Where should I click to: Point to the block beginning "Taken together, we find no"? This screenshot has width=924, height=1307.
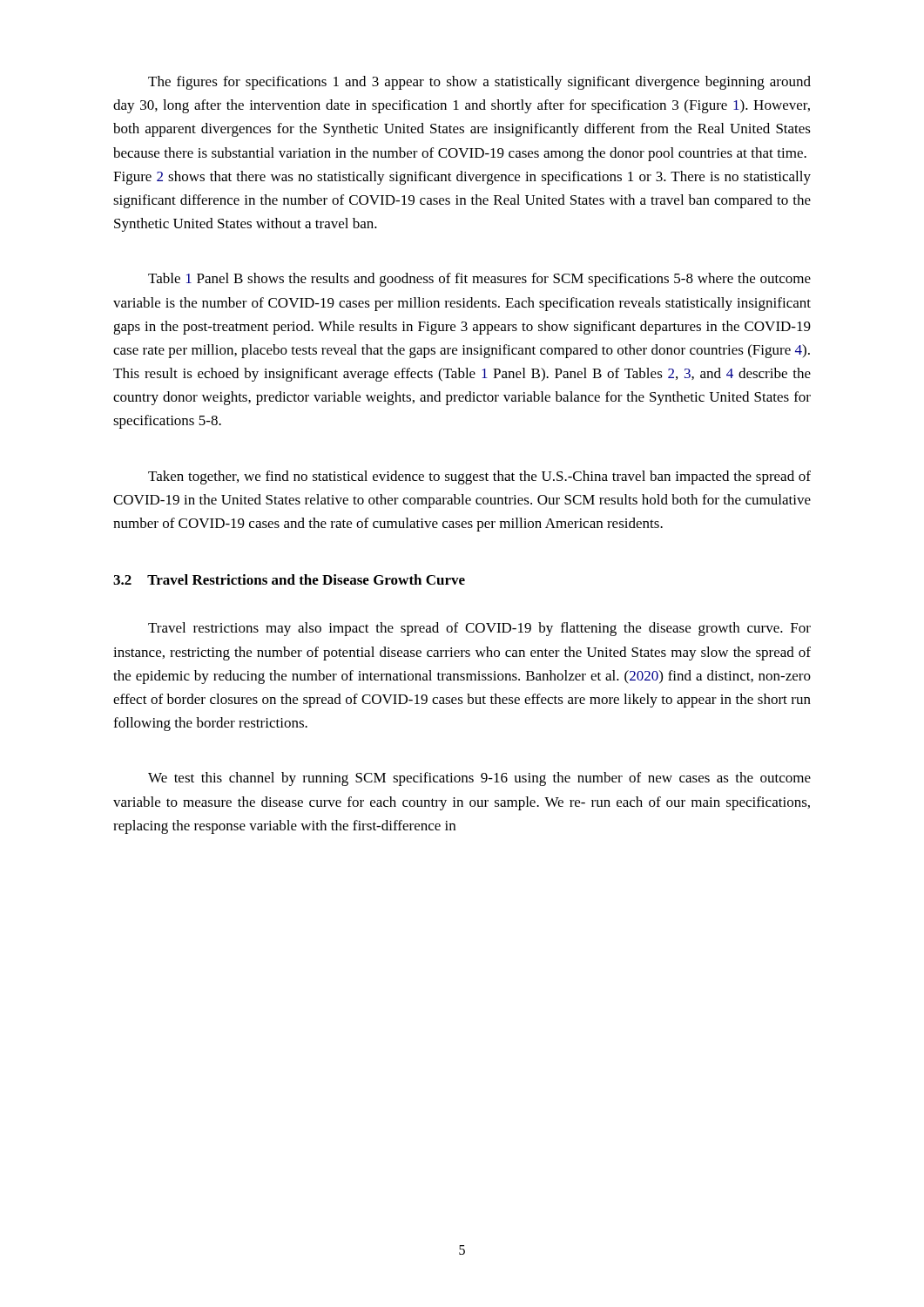tap(462, 500)
